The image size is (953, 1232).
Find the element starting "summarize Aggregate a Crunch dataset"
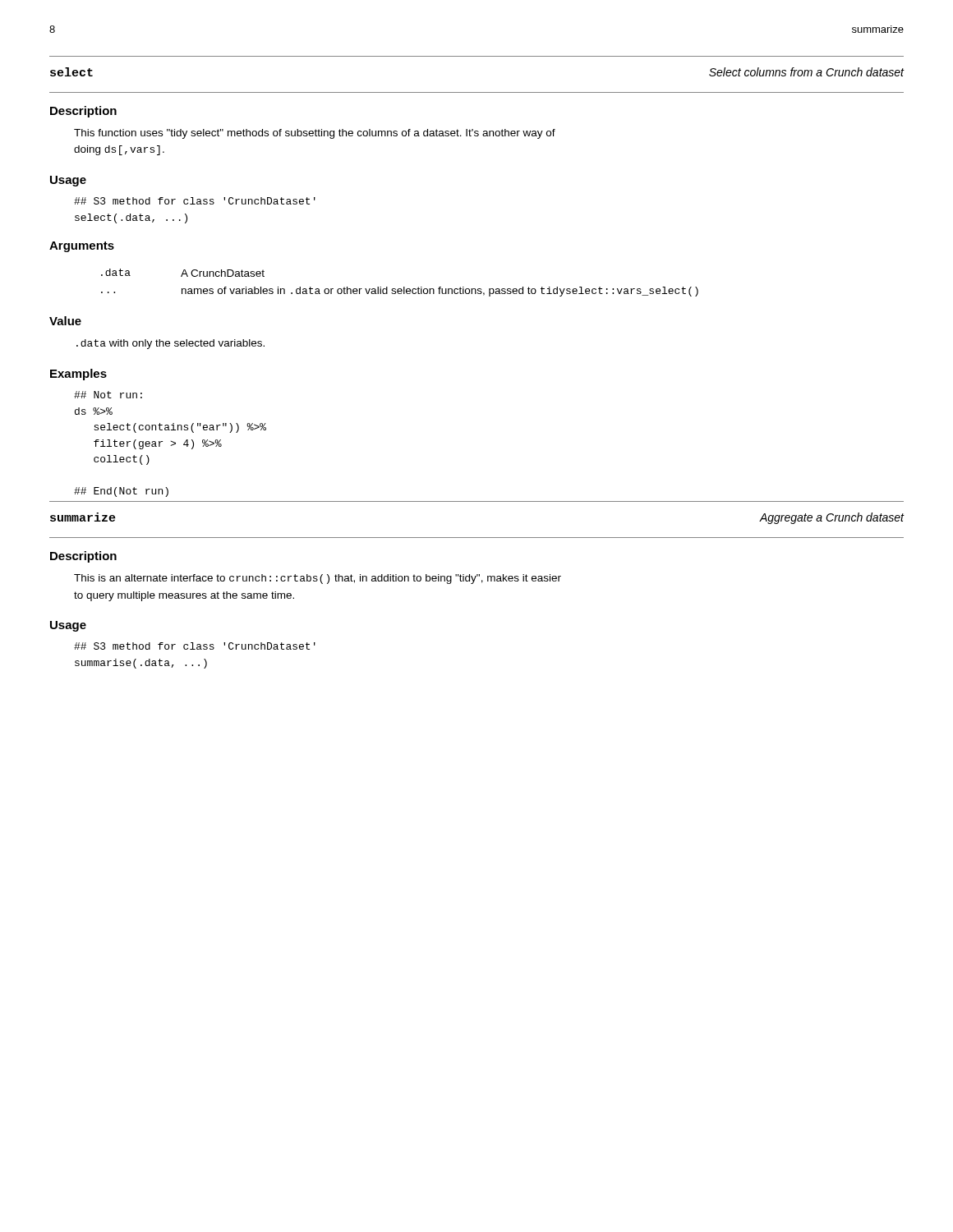[89, 518]
